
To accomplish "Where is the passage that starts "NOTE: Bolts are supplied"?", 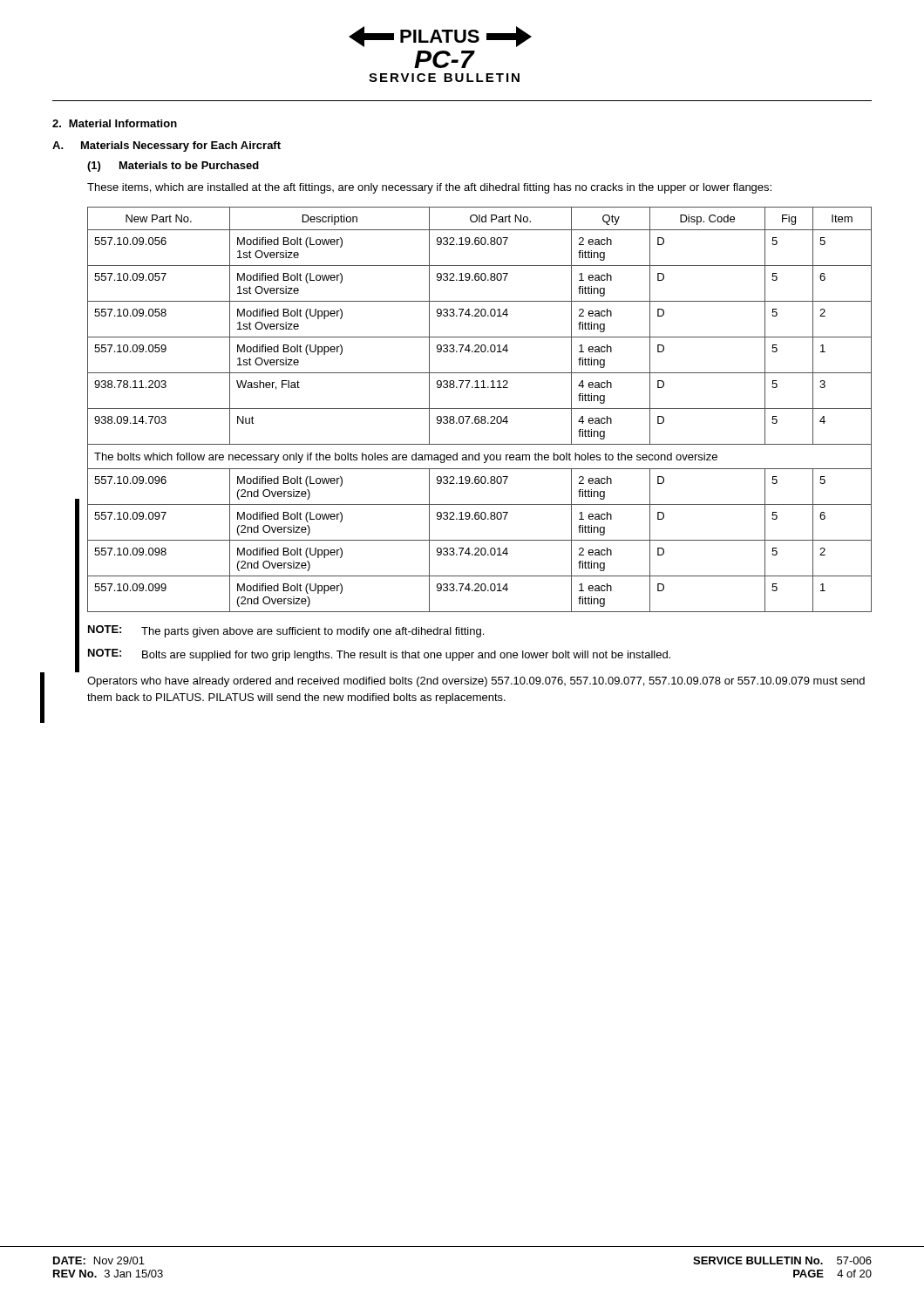I will click(479, 655).
